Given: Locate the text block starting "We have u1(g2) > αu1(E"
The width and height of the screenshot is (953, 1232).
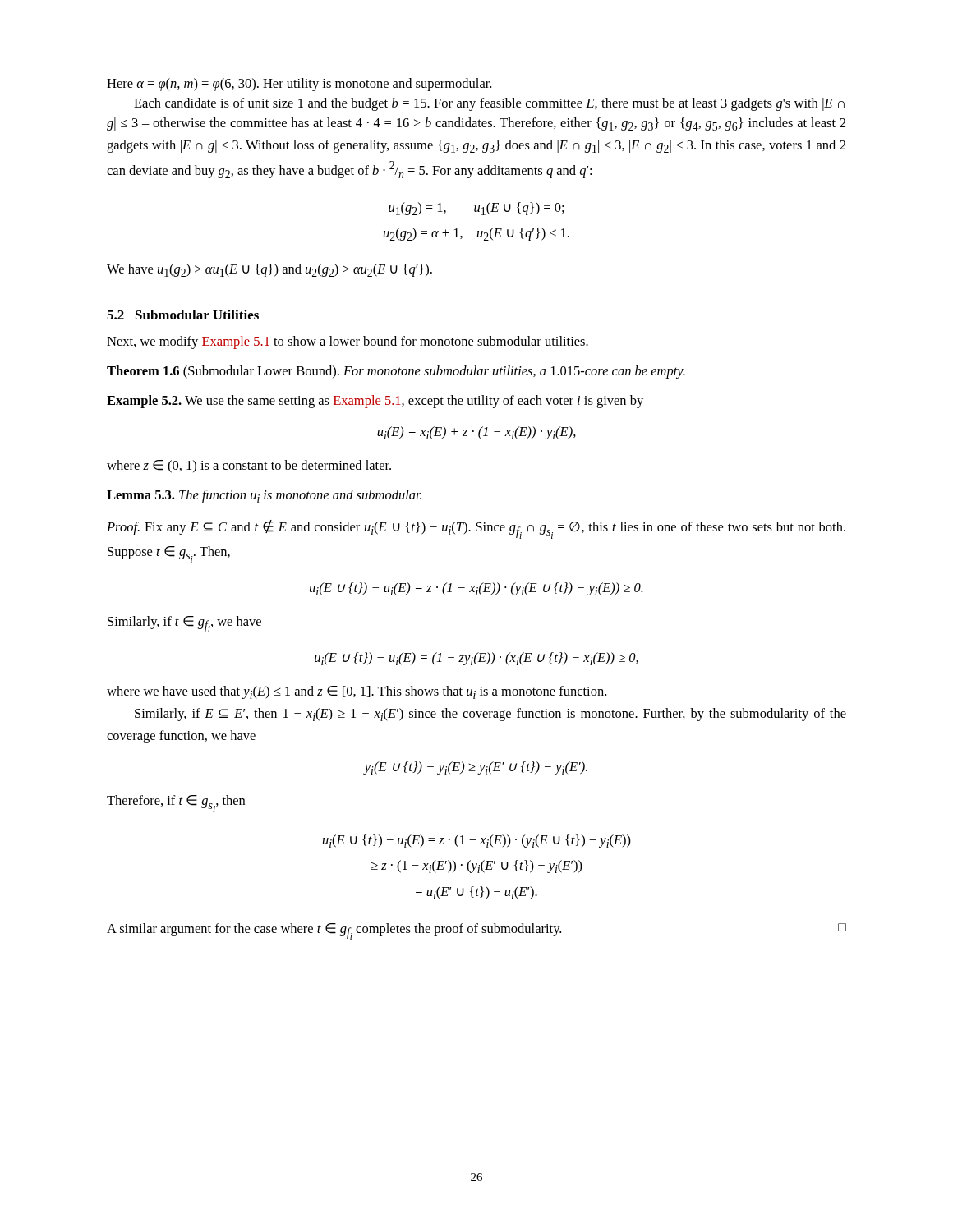Looking at the screenshot, I should [269, 270].
